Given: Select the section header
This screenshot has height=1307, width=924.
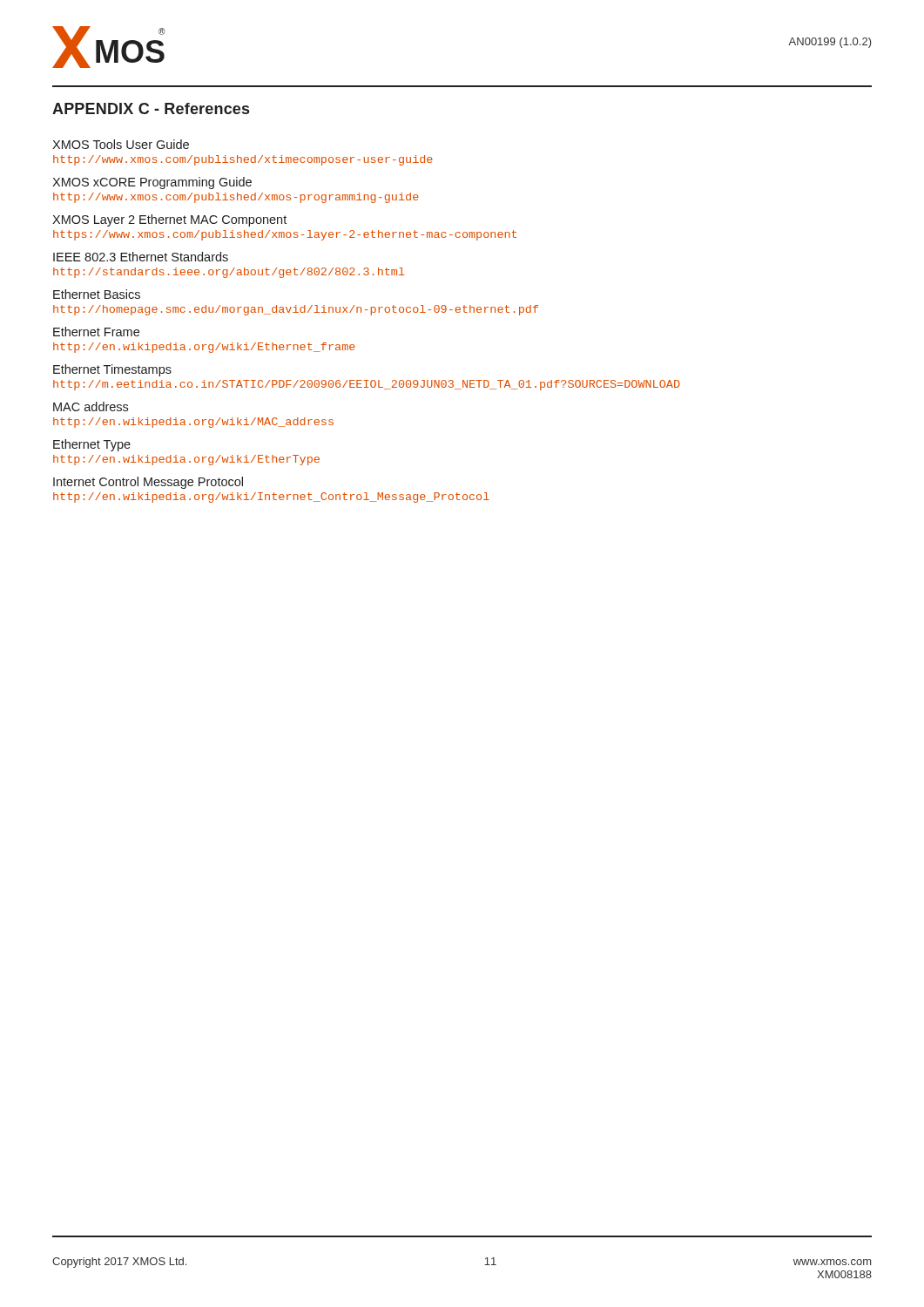Looking at the screenshot, I should click(151, 109).
